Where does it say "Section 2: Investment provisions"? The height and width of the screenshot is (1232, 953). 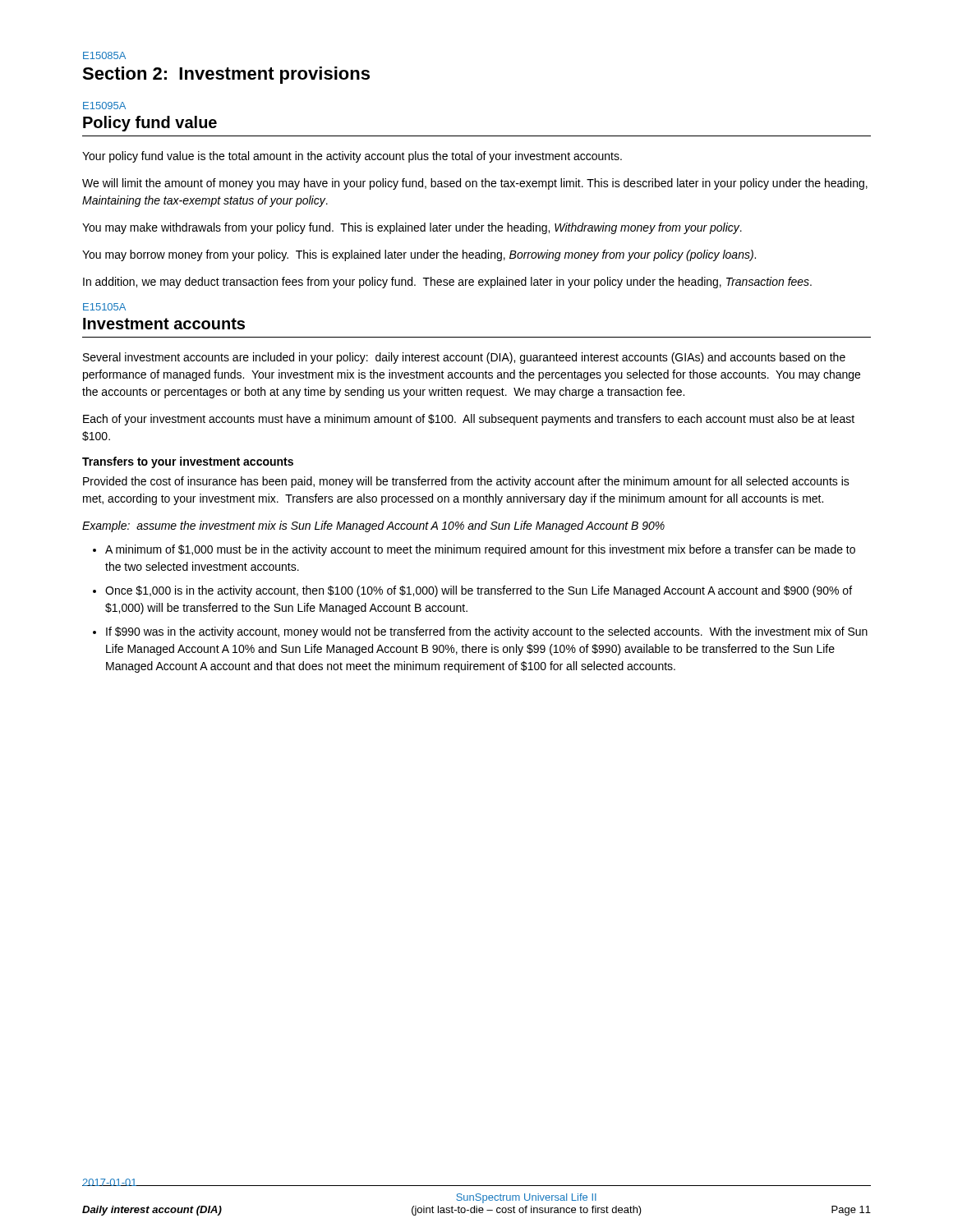pos(226,73)
